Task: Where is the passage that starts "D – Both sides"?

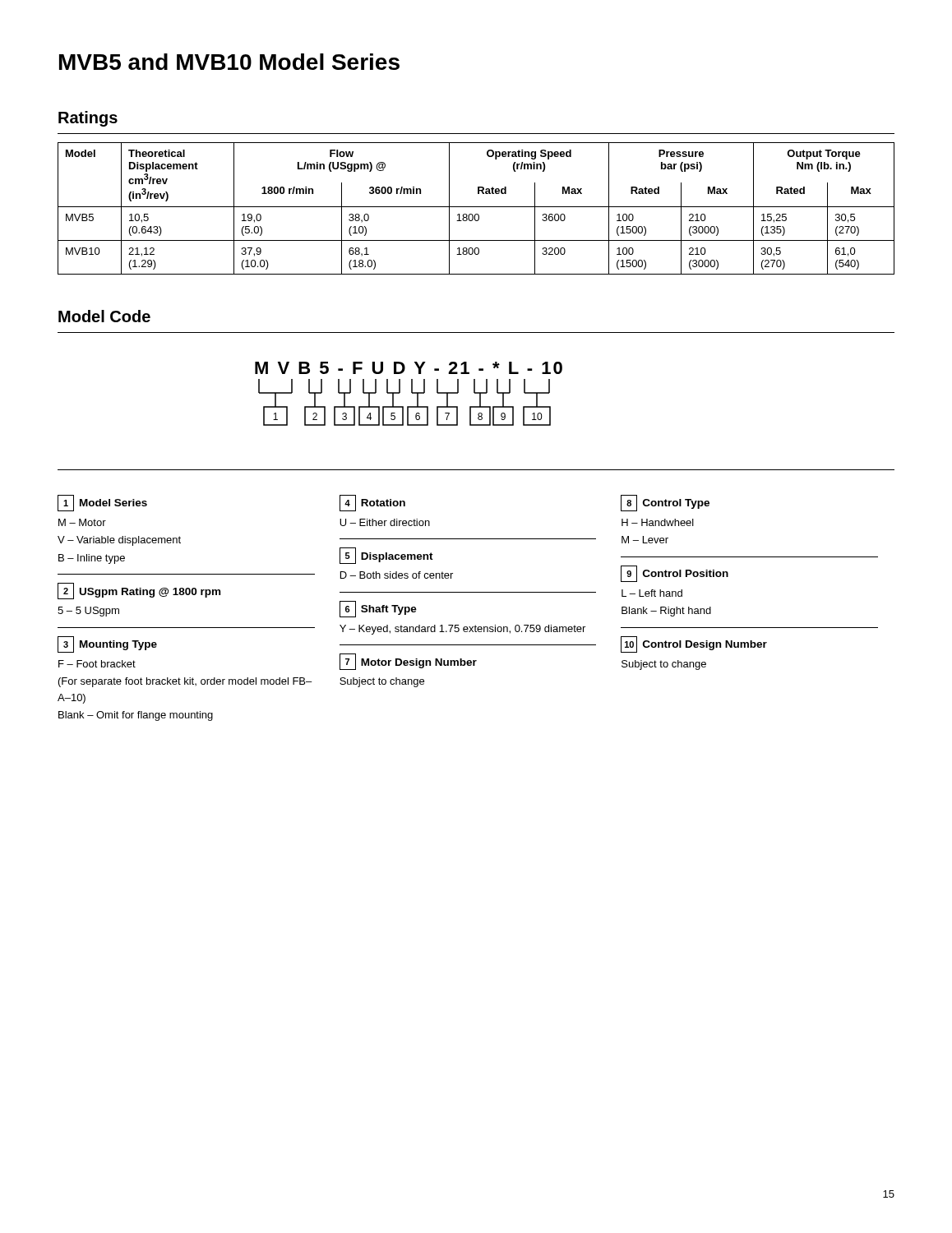Action: [396, 575]
